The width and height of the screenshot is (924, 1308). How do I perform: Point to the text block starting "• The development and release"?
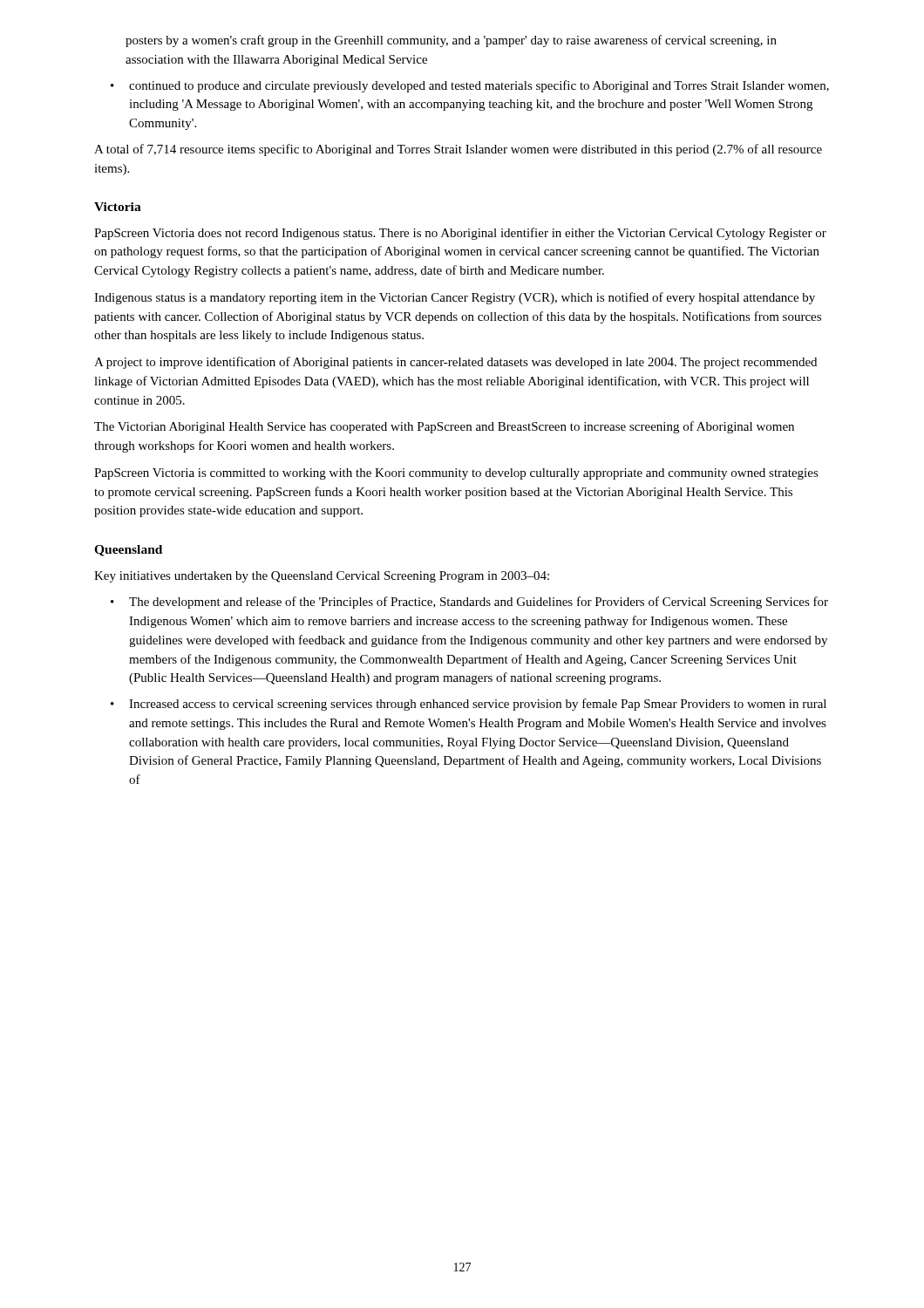tap(470, 641)
